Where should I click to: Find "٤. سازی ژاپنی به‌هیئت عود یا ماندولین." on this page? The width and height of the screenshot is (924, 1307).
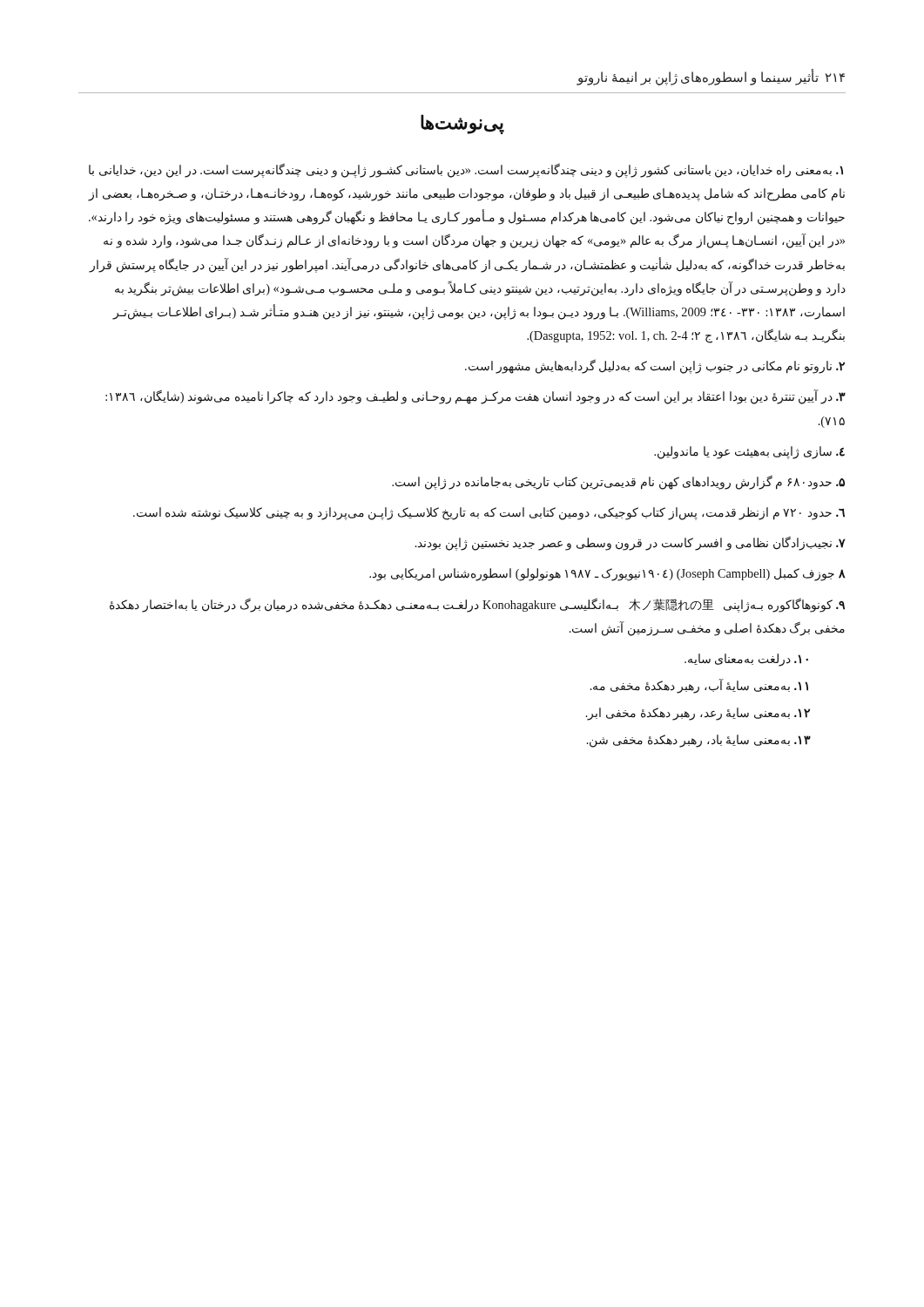750,451
